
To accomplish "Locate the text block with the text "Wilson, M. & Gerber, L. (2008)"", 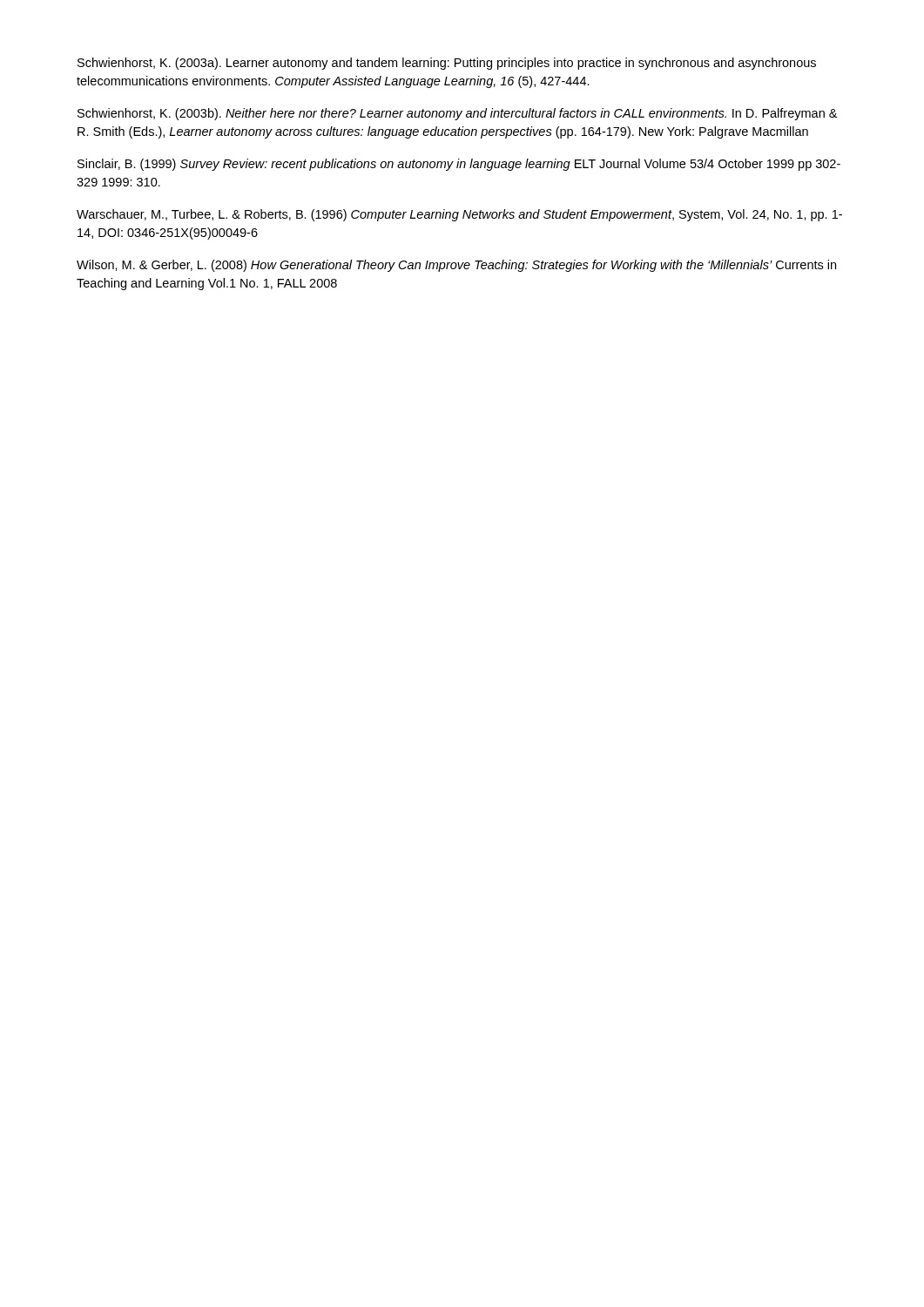I will click(x=457, y=274).
